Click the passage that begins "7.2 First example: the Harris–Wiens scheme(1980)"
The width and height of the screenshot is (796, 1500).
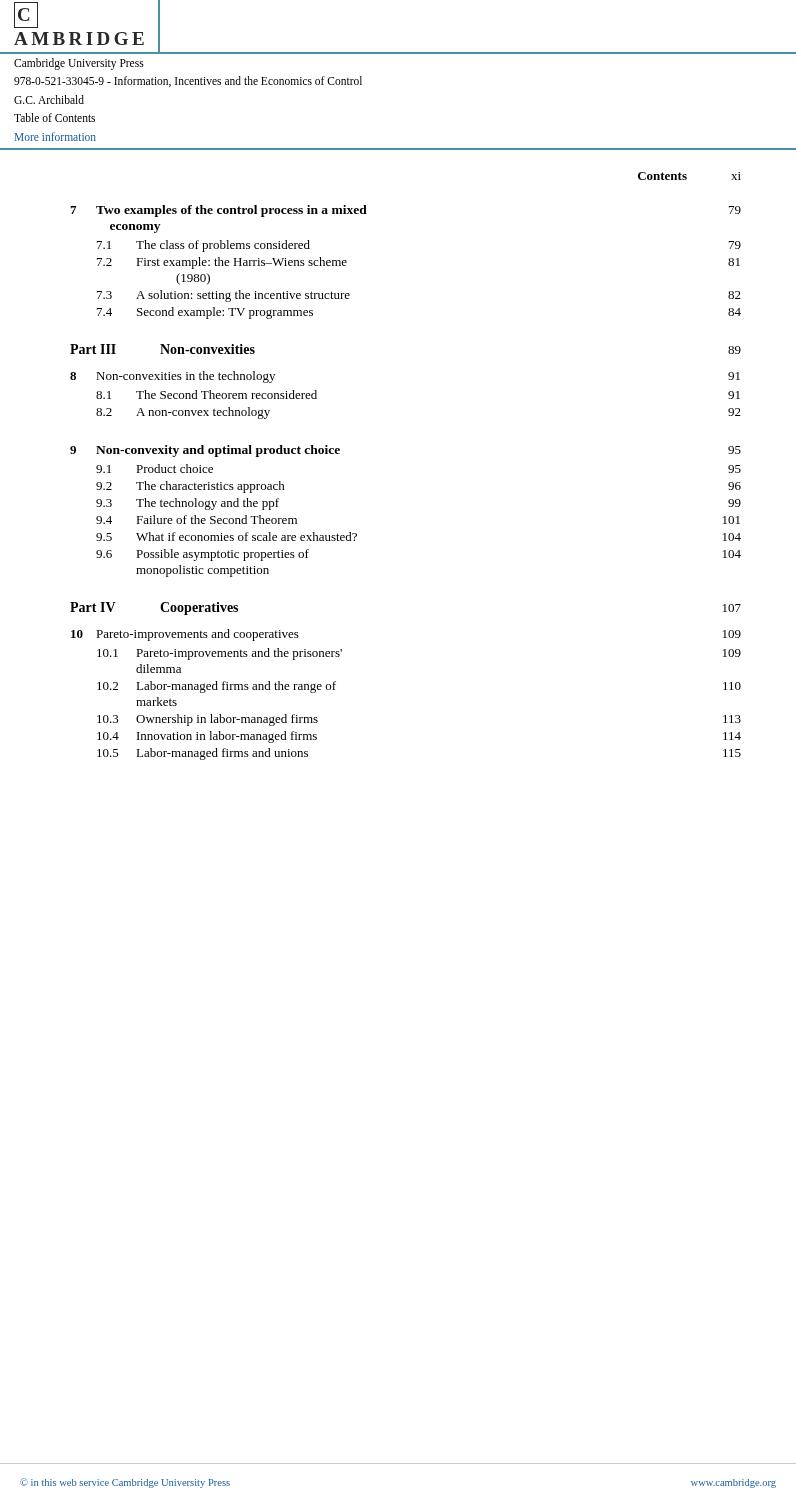click(x=238, y=262)
